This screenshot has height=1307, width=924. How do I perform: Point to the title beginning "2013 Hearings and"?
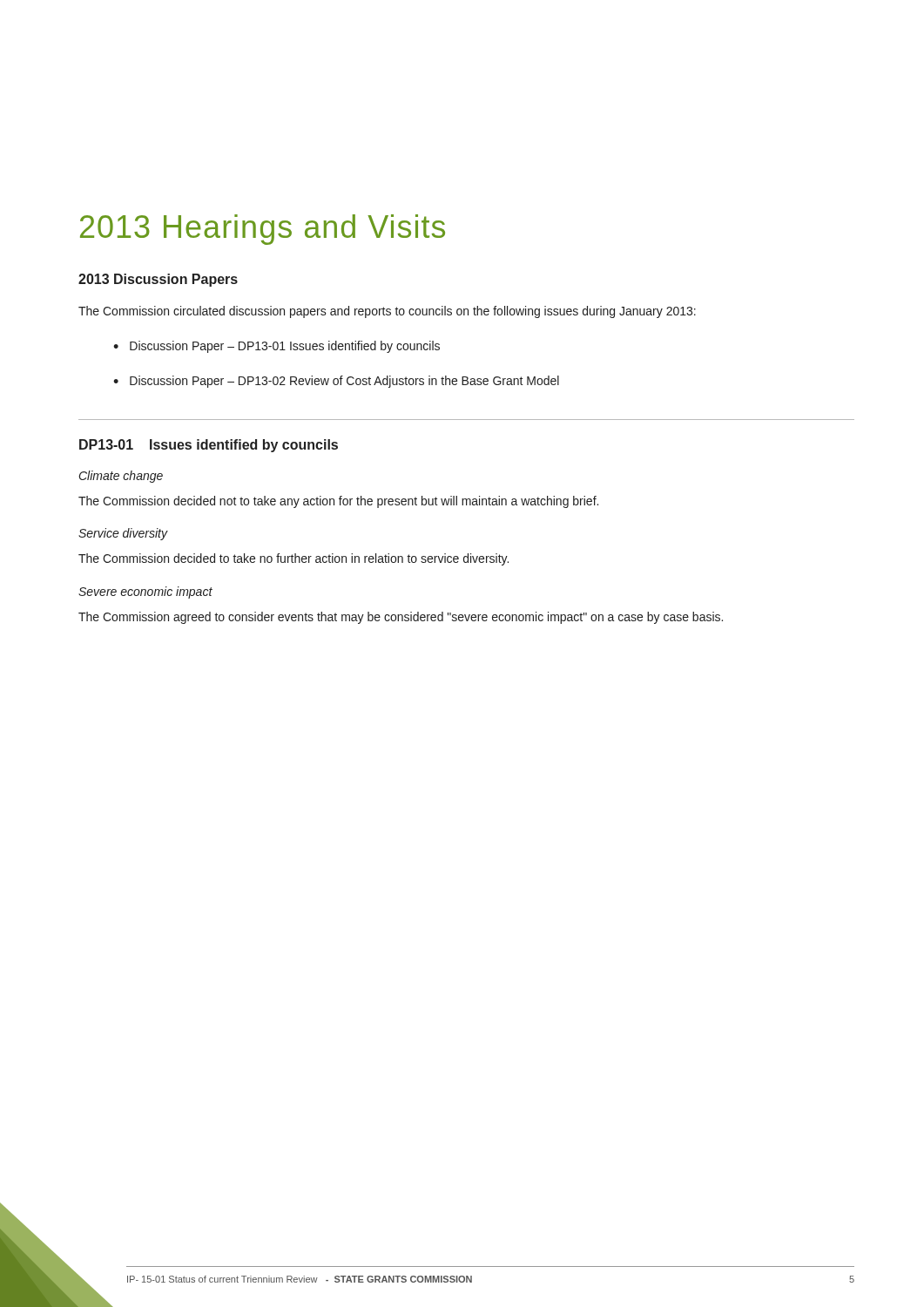coord(263,230)
